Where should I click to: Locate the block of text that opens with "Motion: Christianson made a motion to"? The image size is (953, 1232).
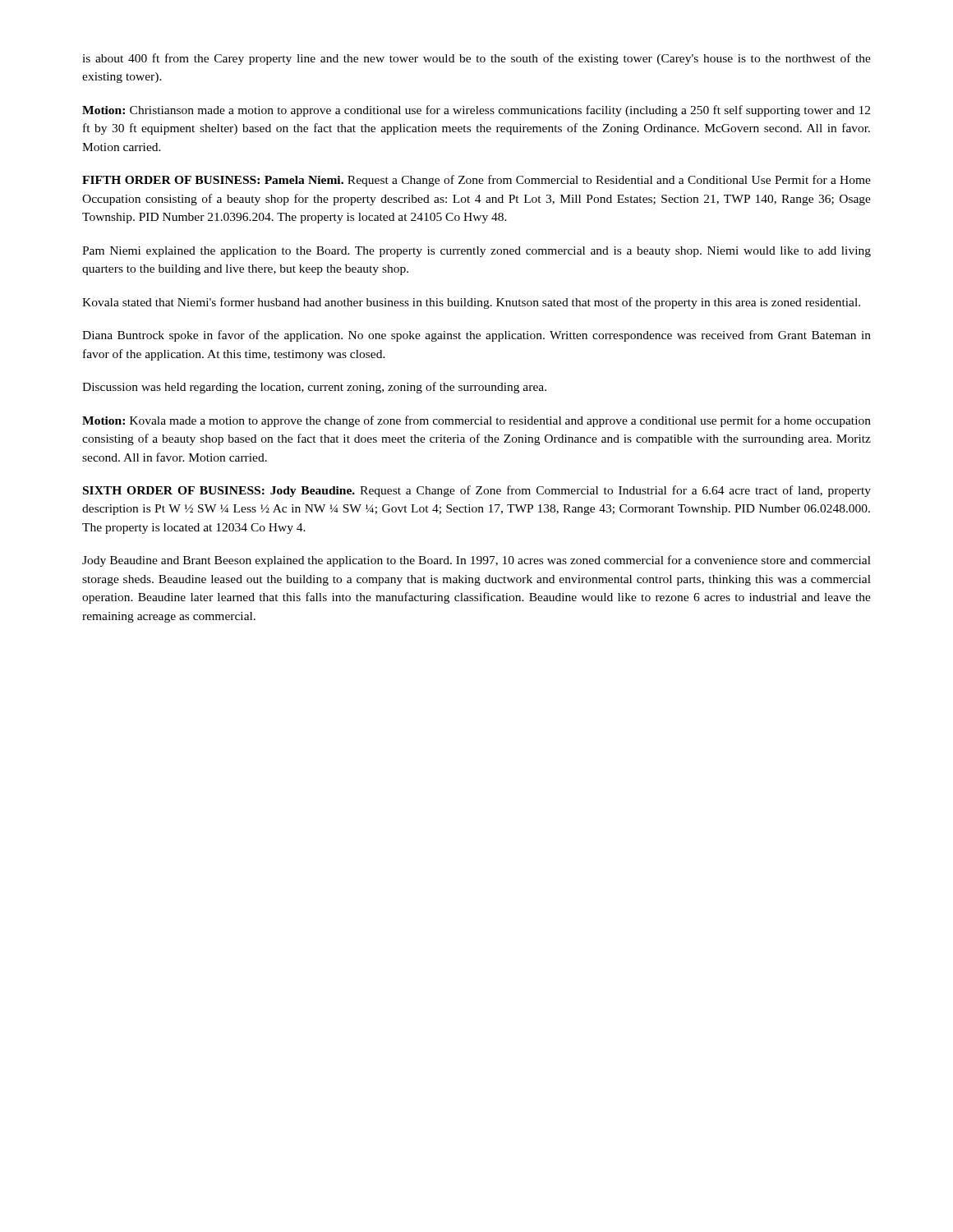[x=476, y=128]
